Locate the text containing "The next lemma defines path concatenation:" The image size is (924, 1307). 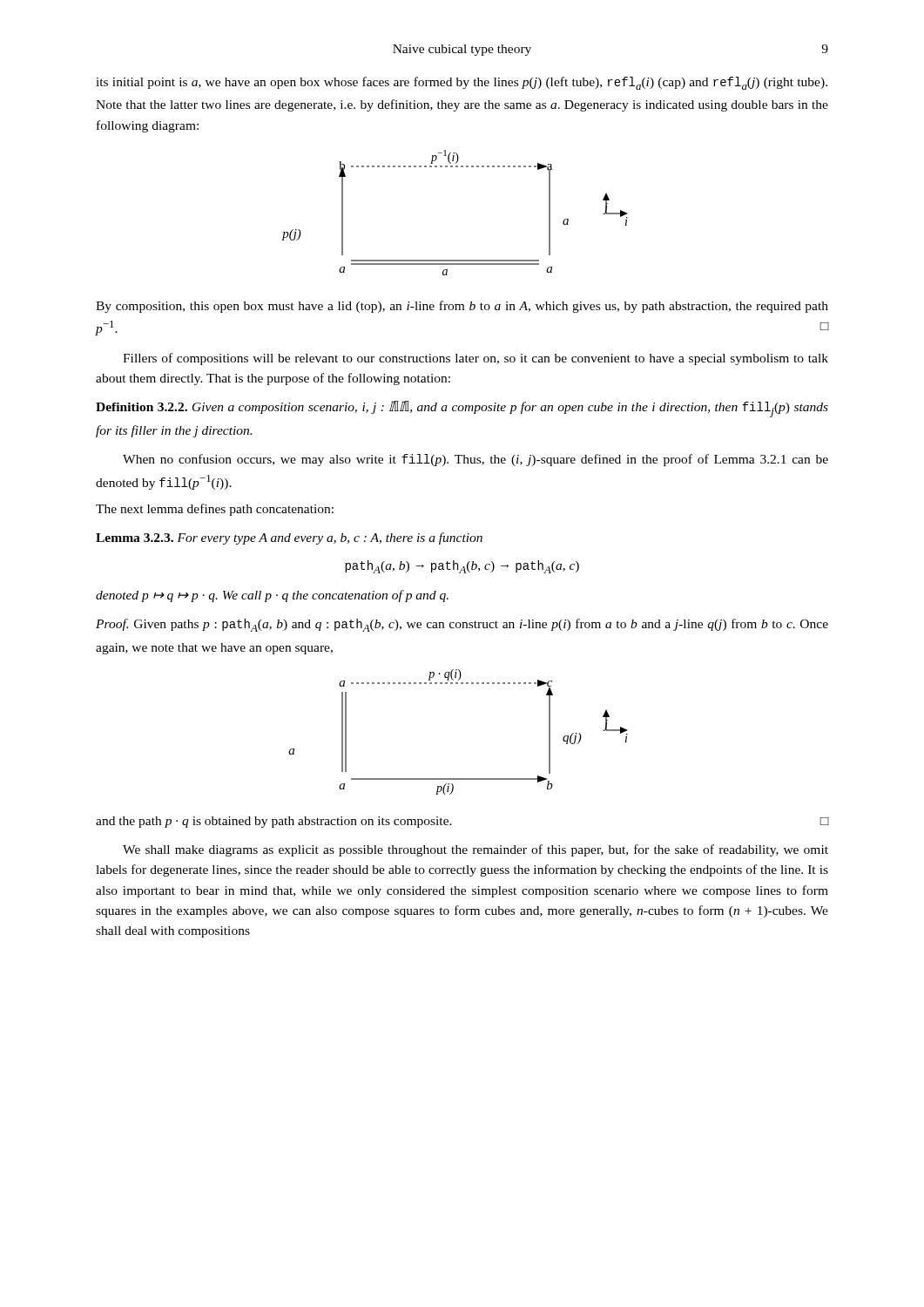click(215, 508)
